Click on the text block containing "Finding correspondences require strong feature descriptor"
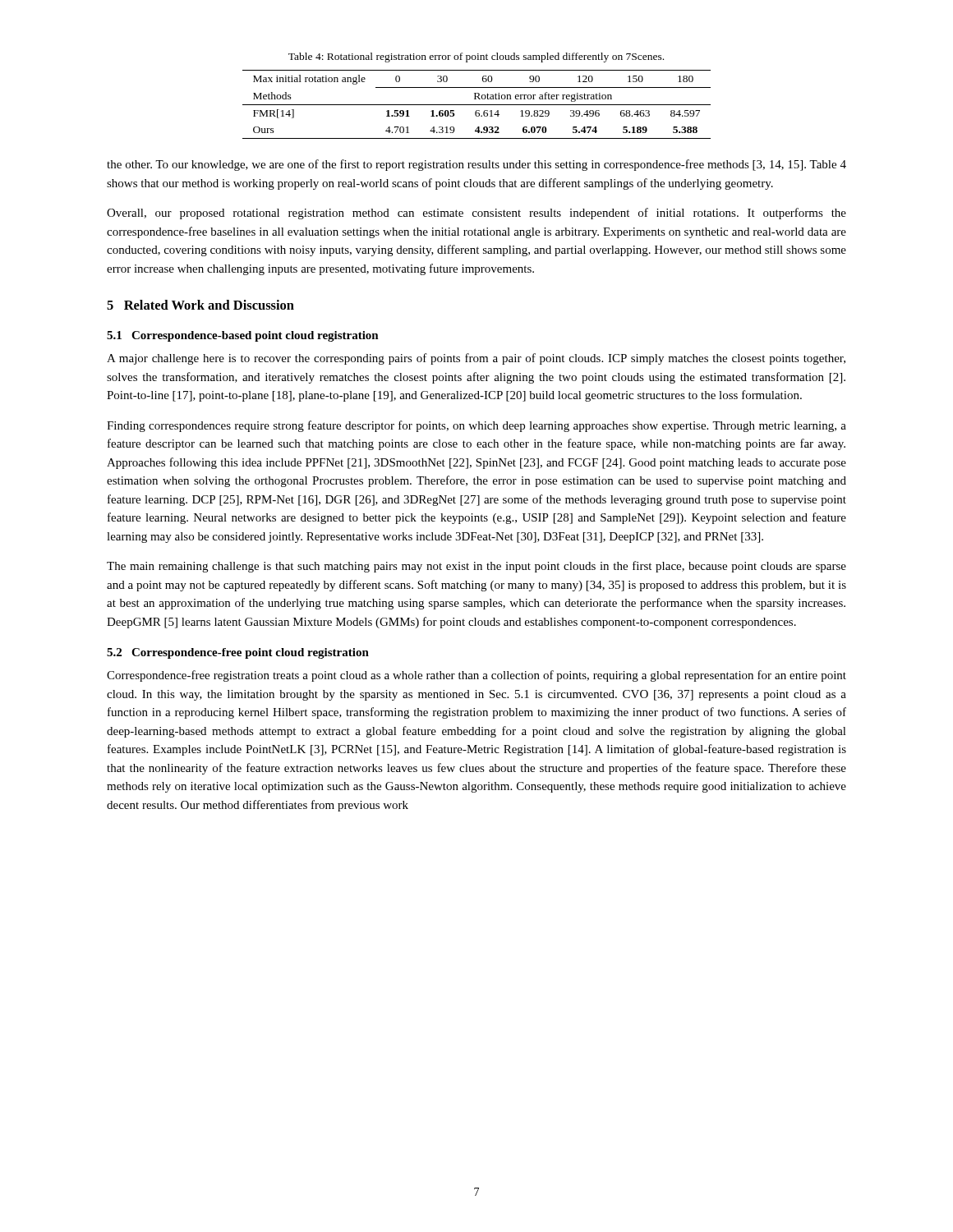The height and width of the screenshot is (1232, 953). point(476,480)
